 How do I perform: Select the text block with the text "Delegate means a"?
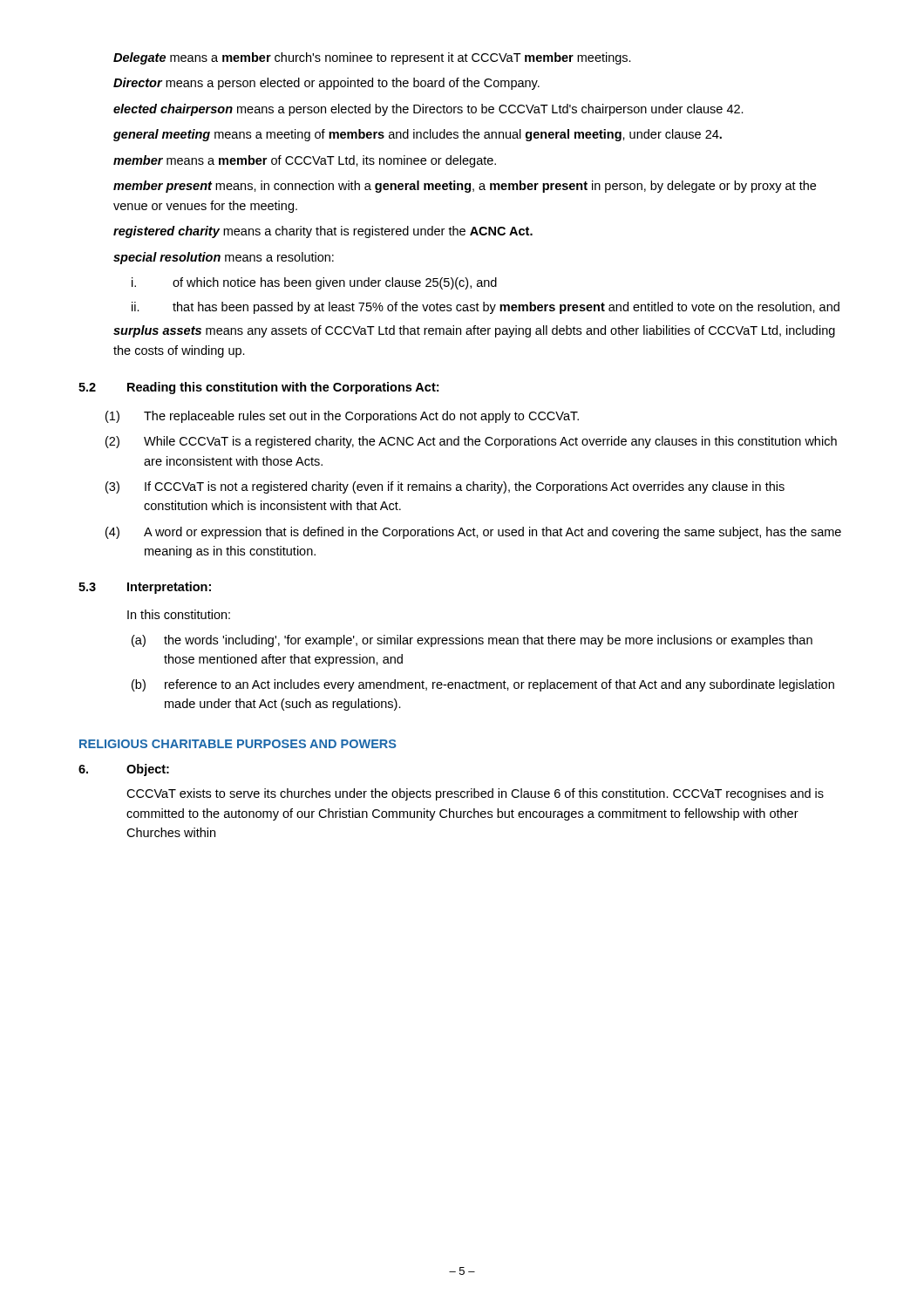click(372, 58)
